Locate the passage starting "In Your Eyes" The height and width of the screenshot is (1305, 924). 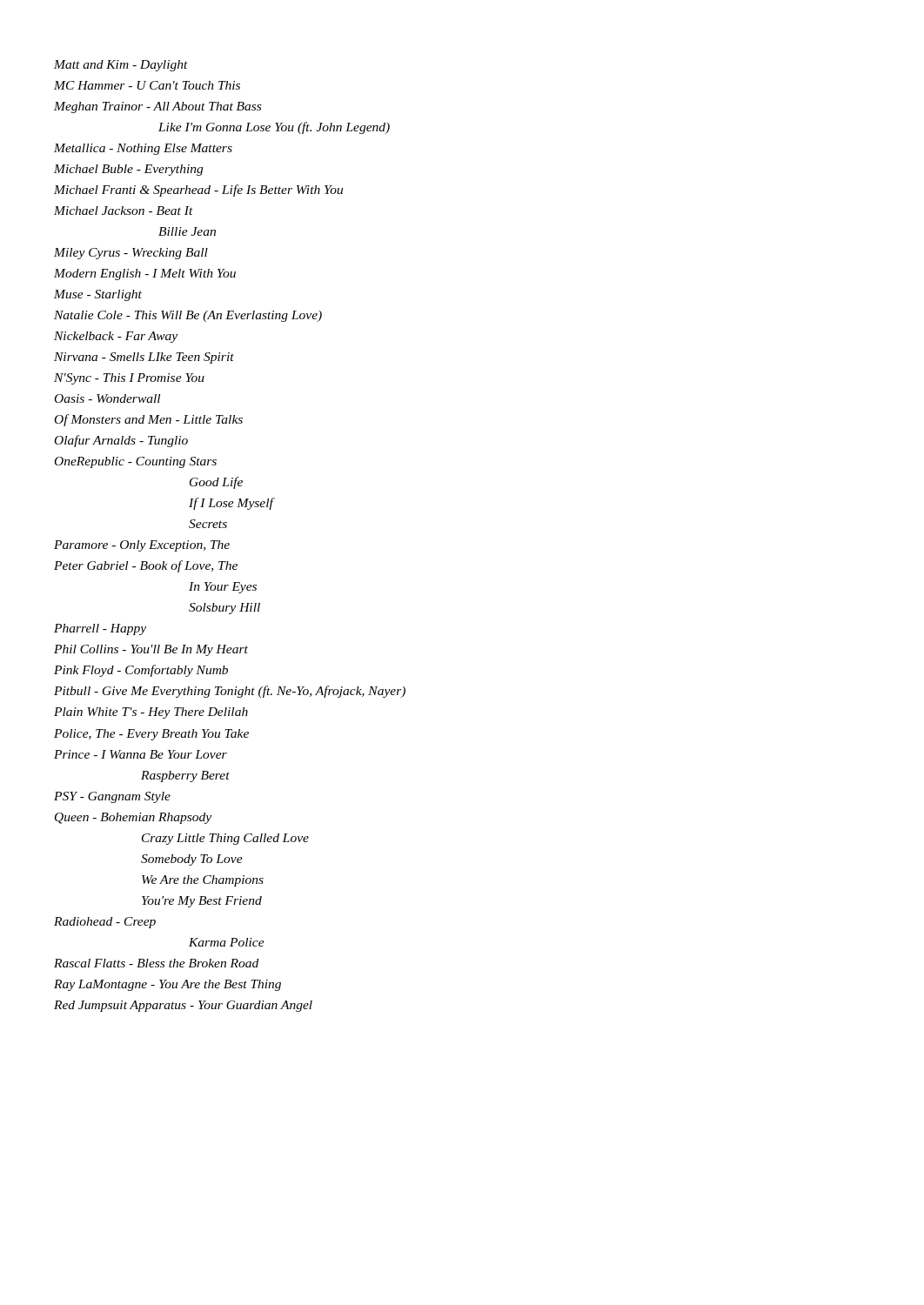click(x=223, y=586)
